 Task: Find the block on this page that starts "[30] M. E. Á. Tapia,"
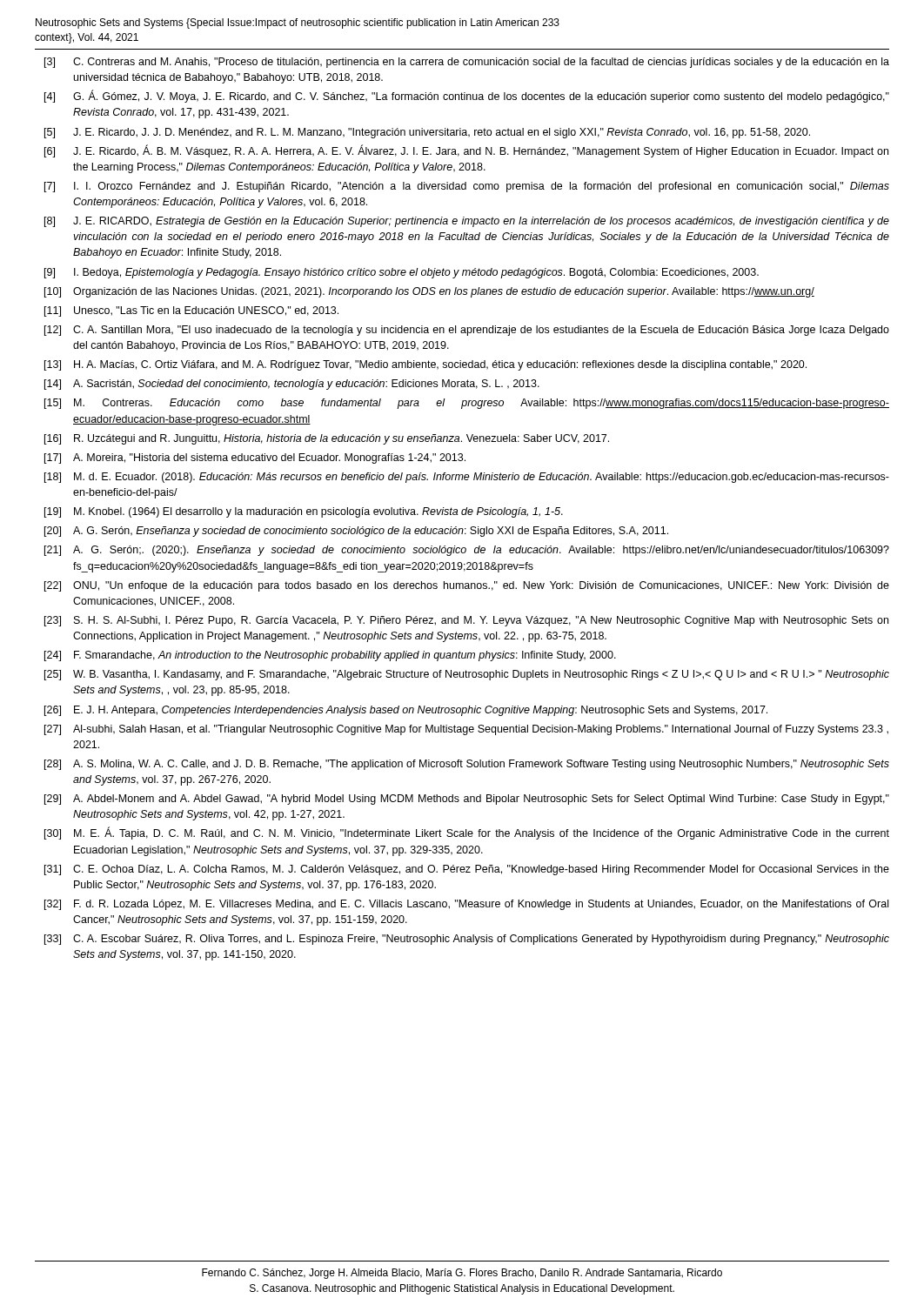click(x=462, y=842)
